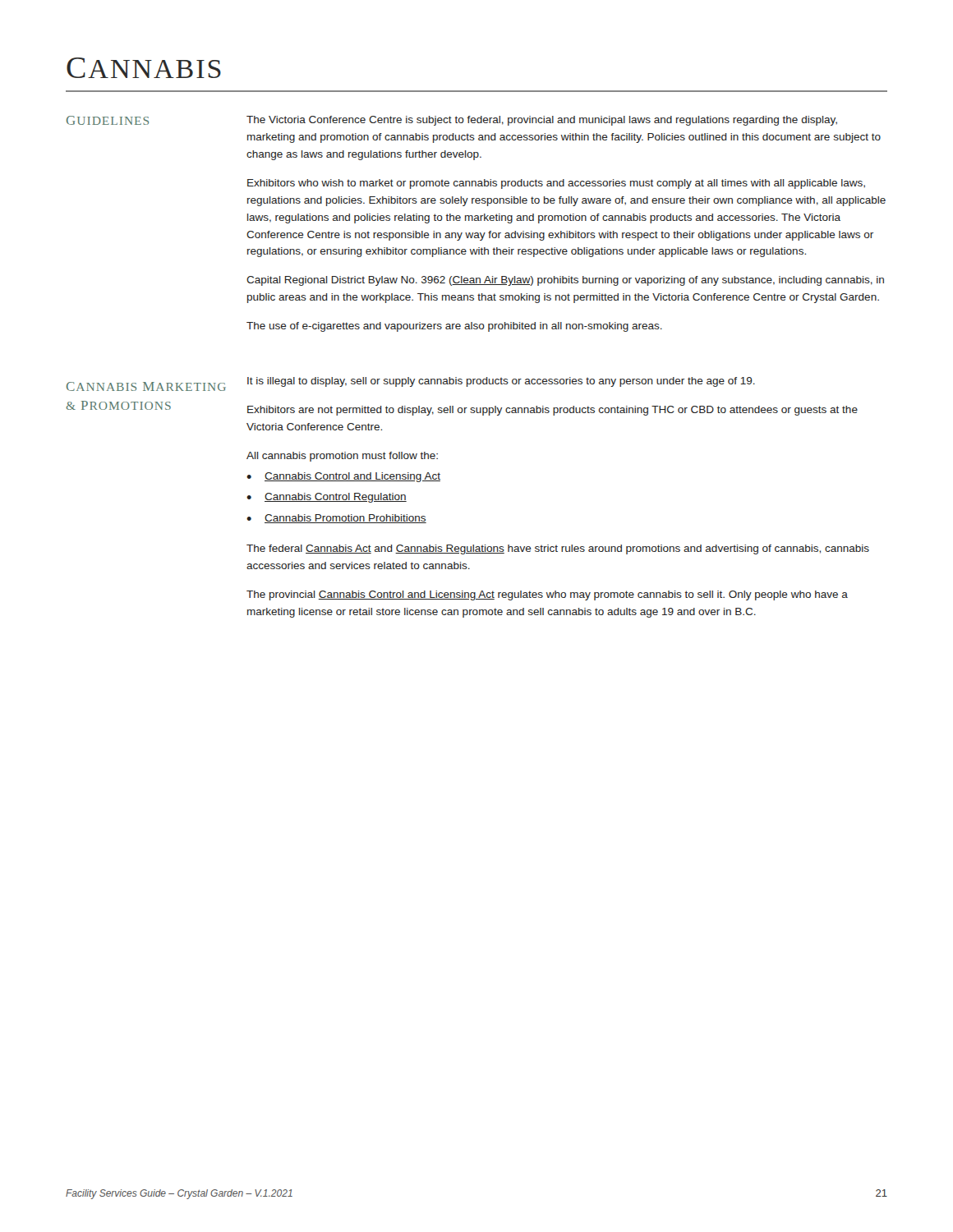Locate the title
The width and height of the screenshot is (953, 1232).
click(145, 67)
